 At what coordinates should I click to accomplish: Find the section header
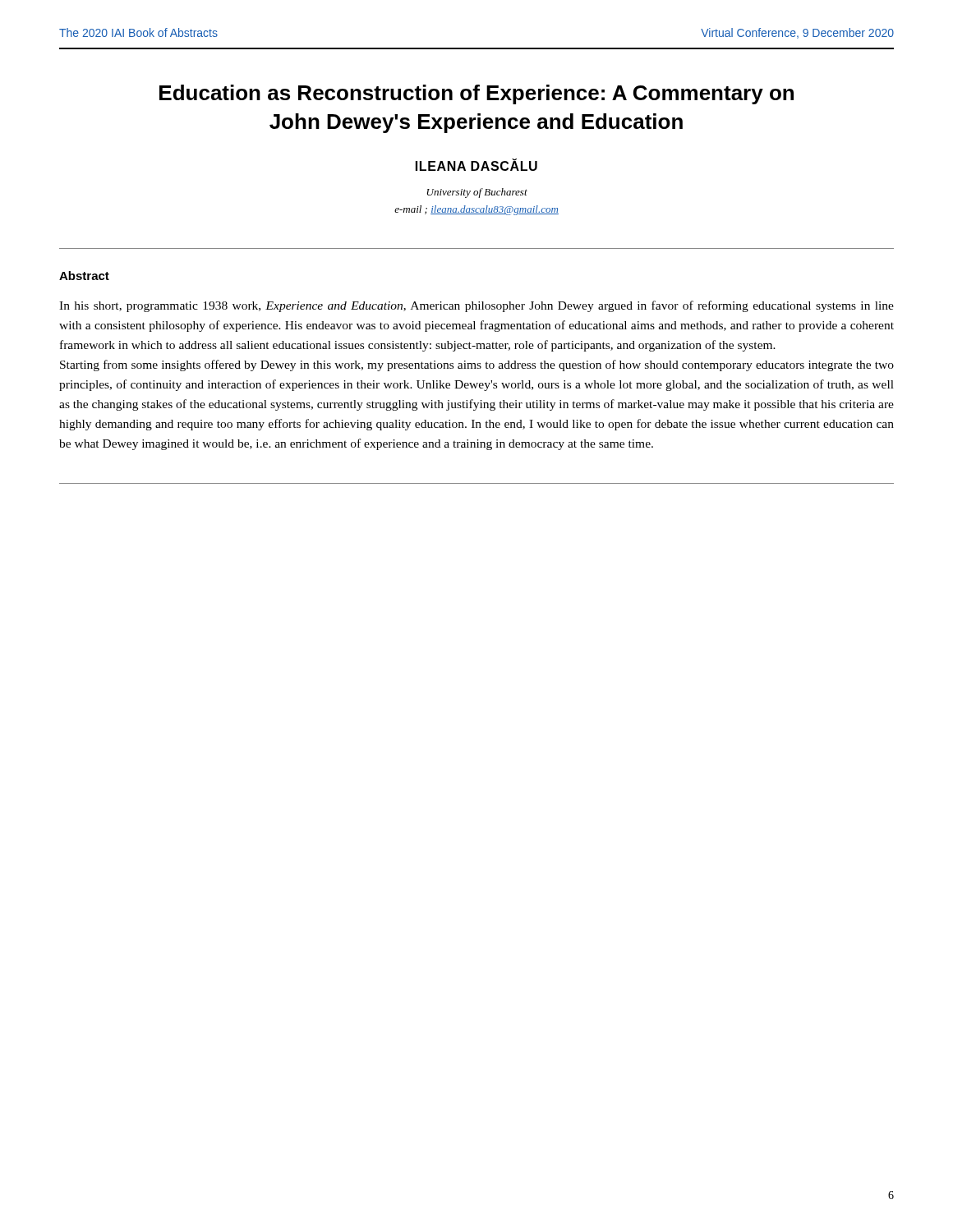(84, 275)
